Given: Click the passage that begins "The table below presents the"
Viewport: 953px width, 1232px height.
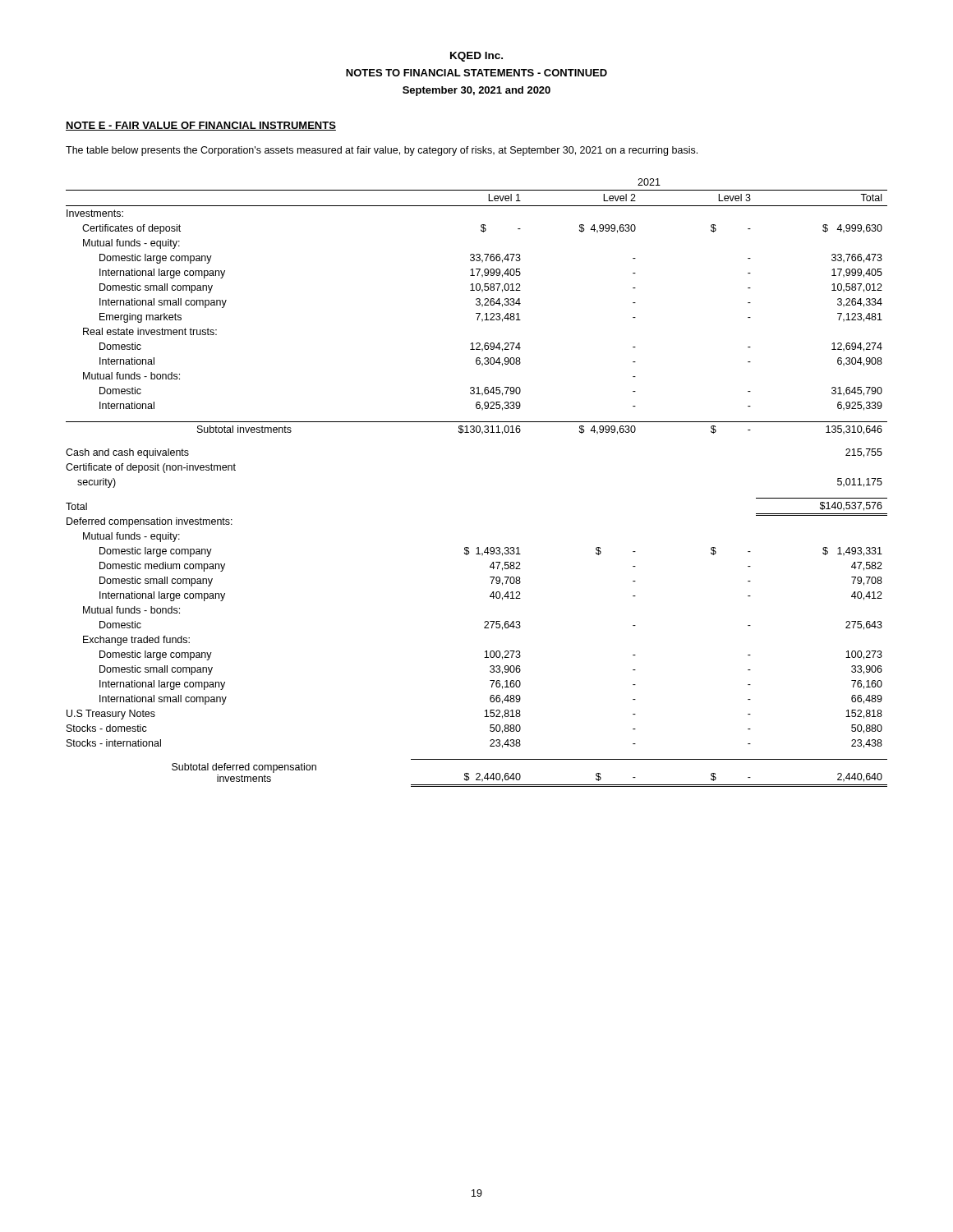Looking at the screenshot, I should pos(382,150).
